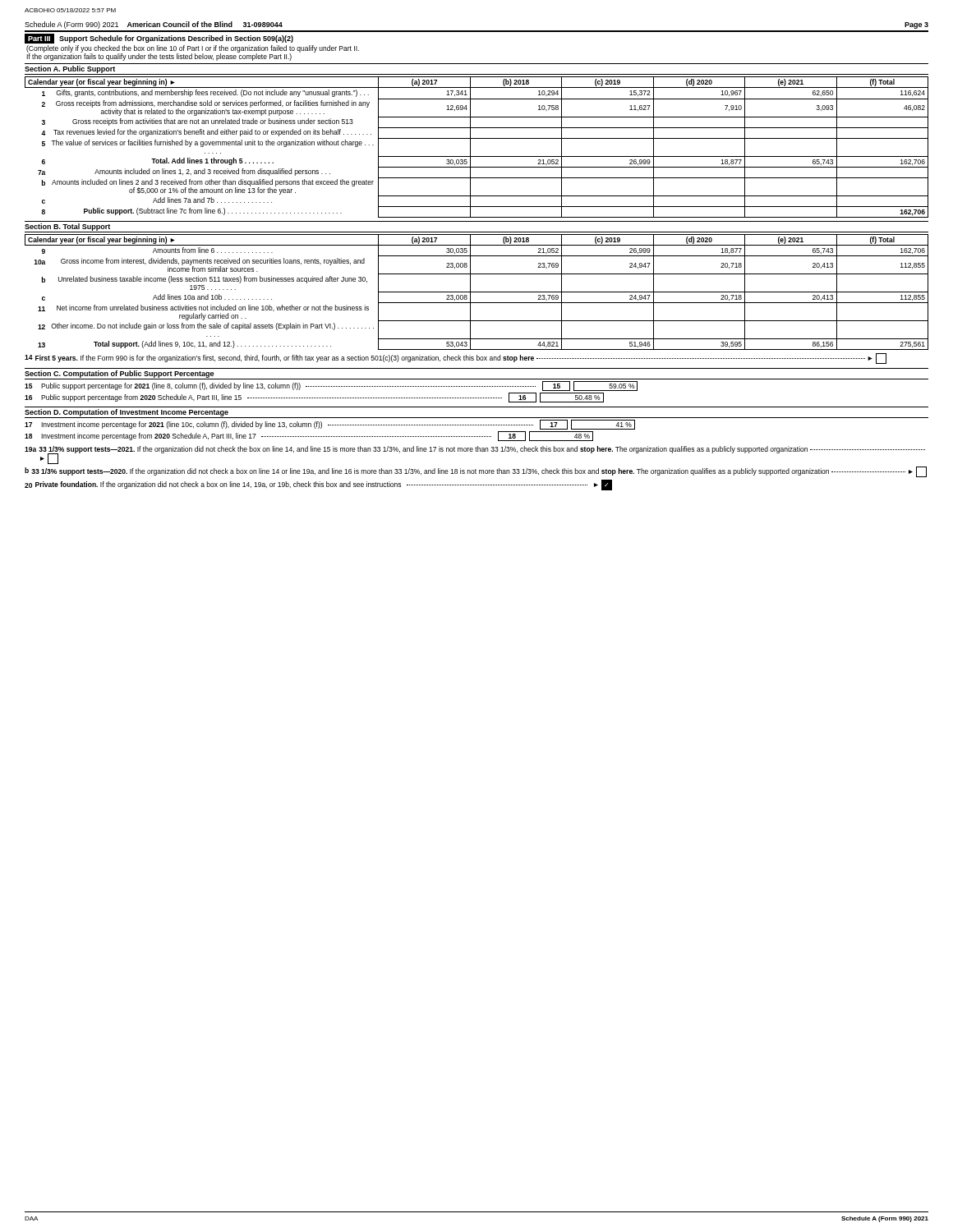Find the element starting "(Complete only if"

click(193, 53)
